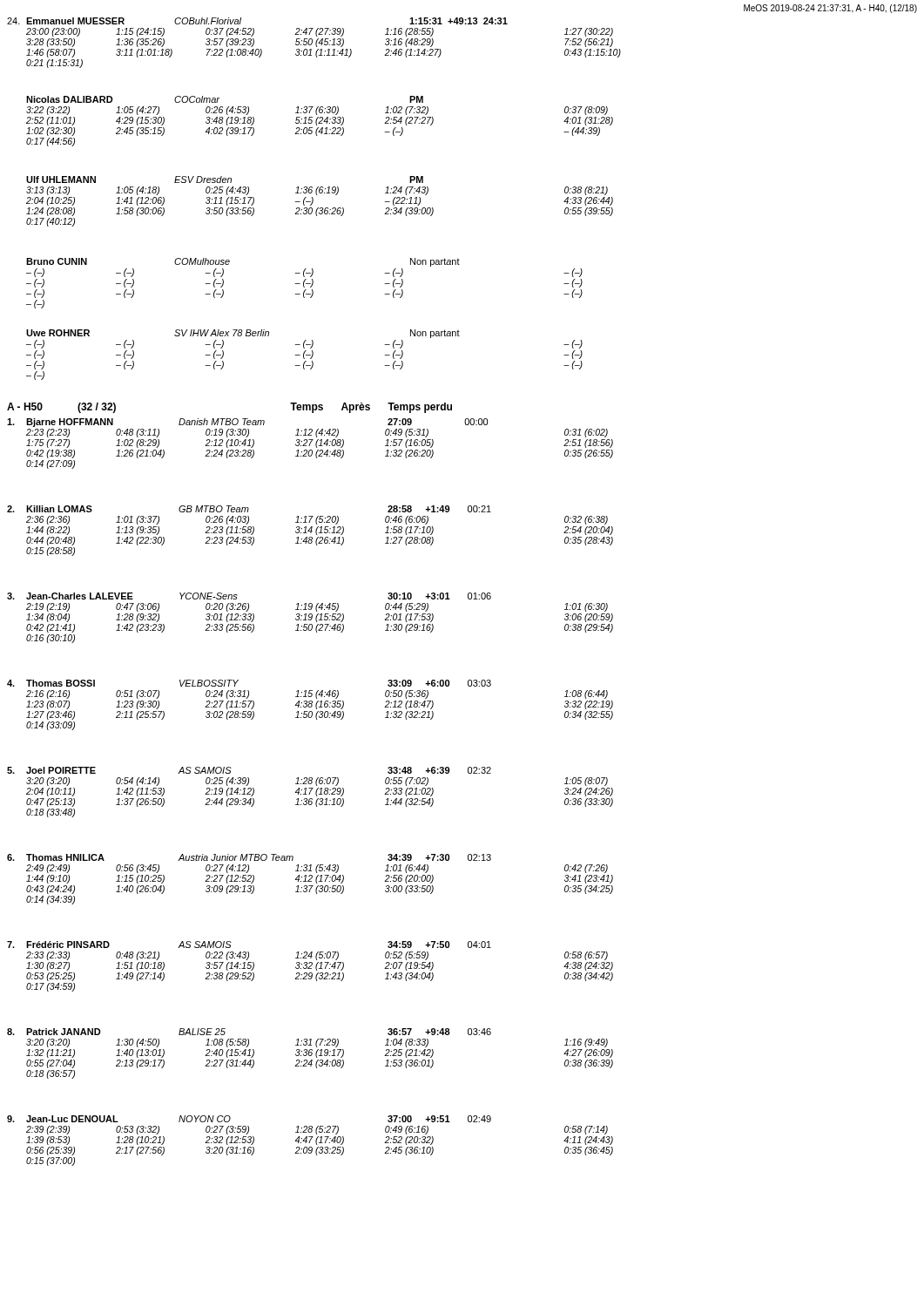Select the text block that says "Jean-Luc DENOUAL NOYON CO"
The height and width of the screenshot is (1307, 924).
click(x=310, y=1141)
